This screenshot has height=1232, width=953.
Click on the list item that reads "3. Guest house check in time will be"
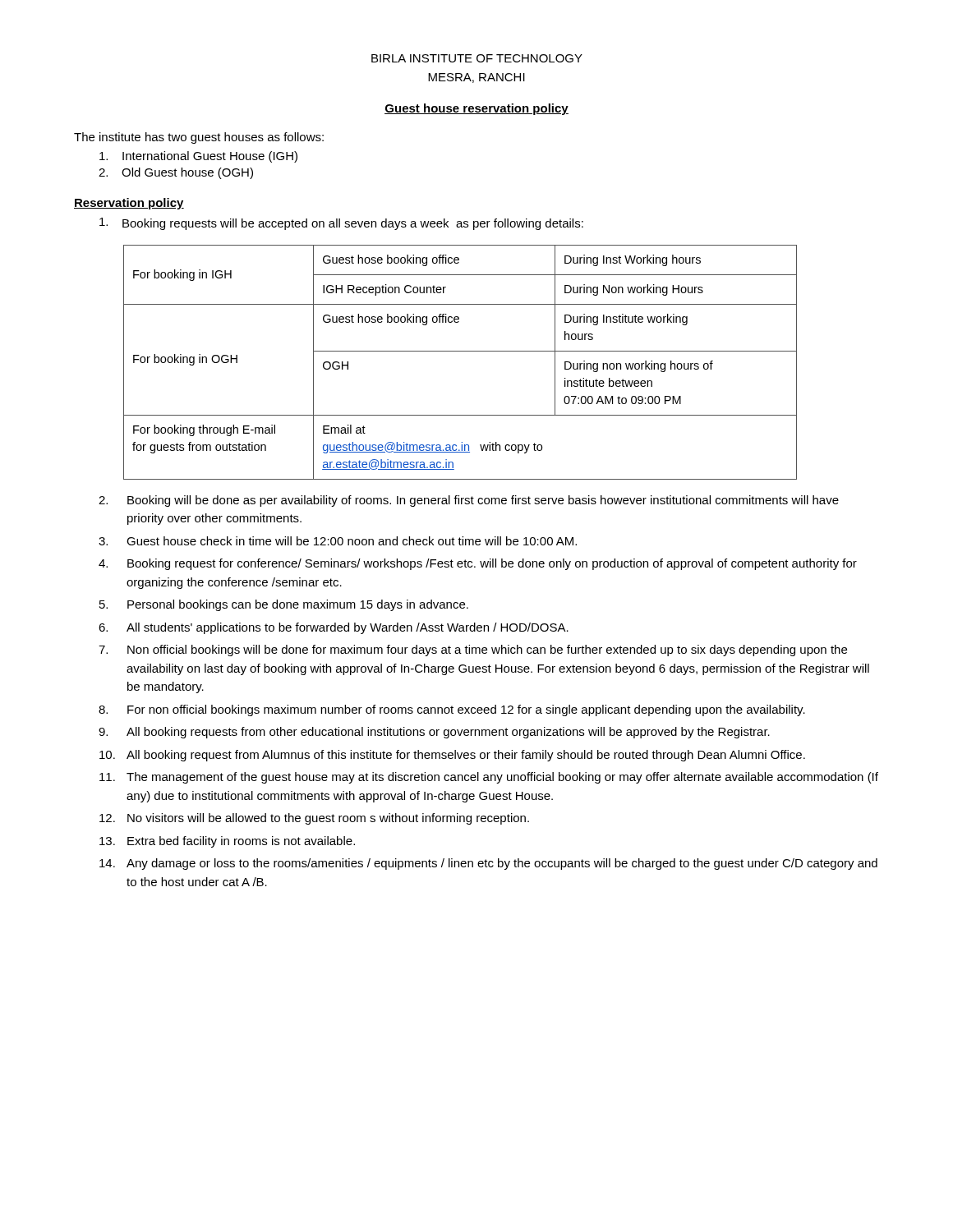point(489,541)
